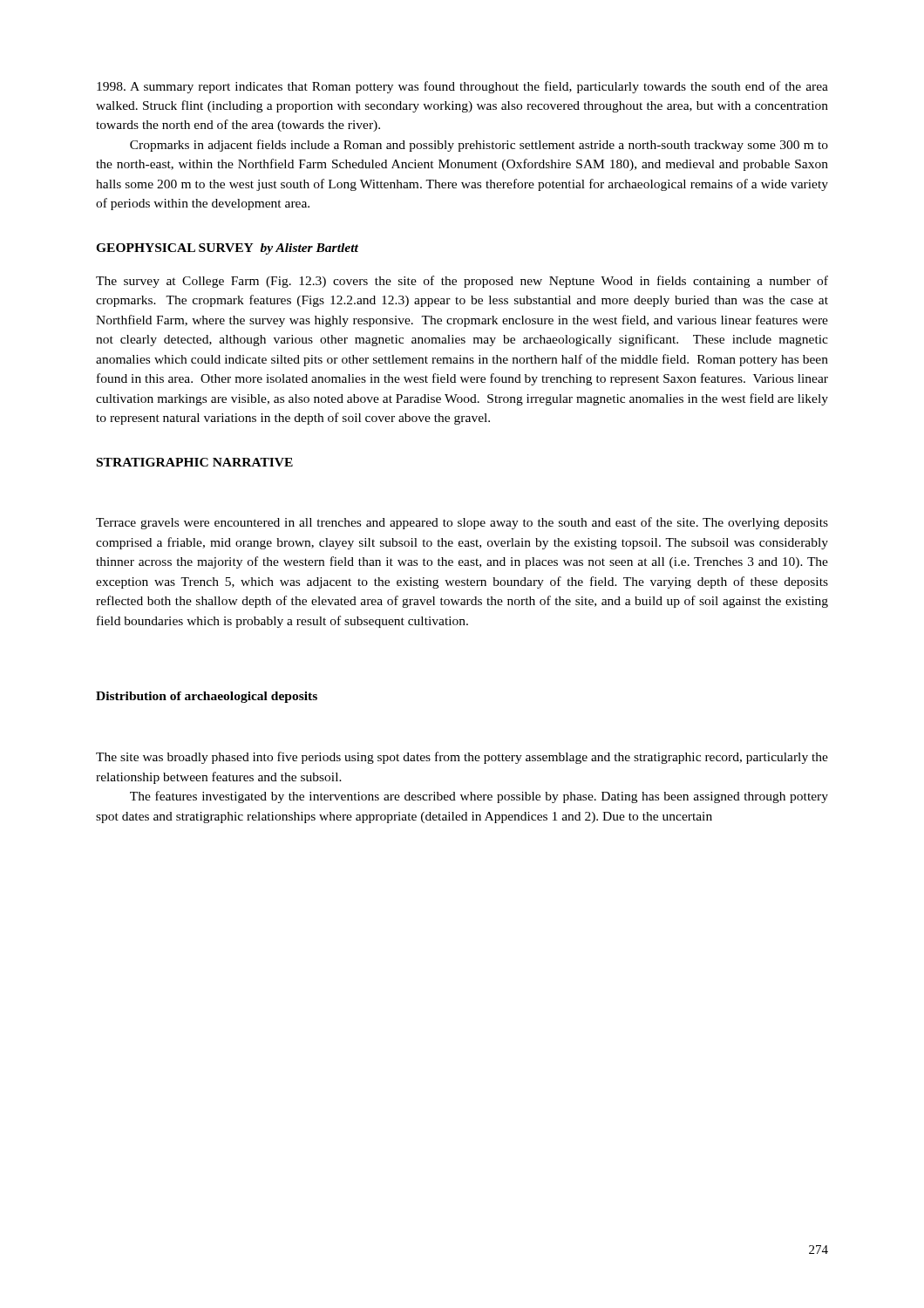Point to the region starting "A summary report"
Screen dimensions: 1308x924
click(462, 145)
